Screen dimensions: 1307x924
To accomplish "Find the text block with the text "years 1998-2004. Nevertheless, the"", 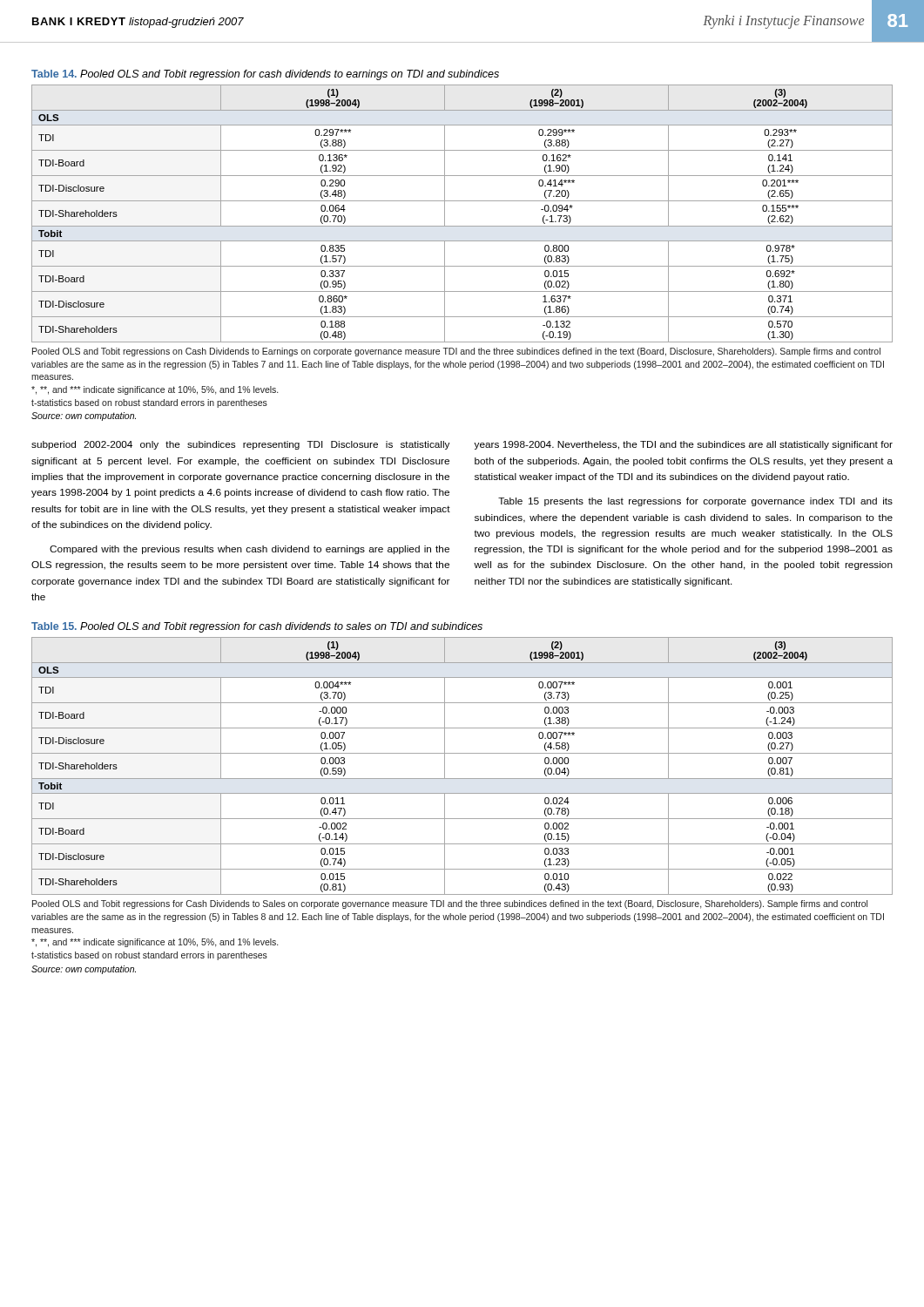I will point(683,461).
